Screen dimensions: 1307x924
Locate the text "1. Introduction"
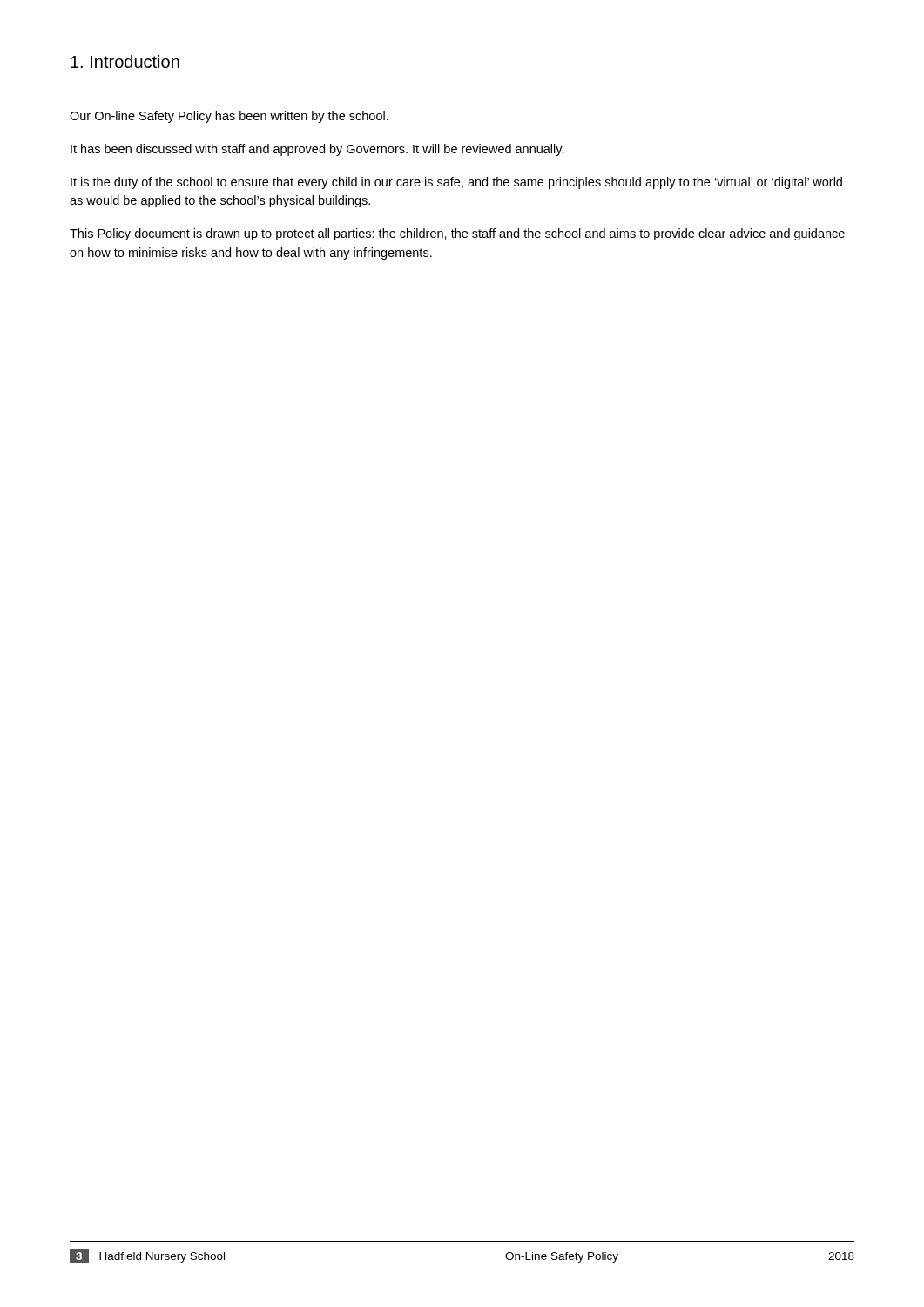tap(125, 61)
